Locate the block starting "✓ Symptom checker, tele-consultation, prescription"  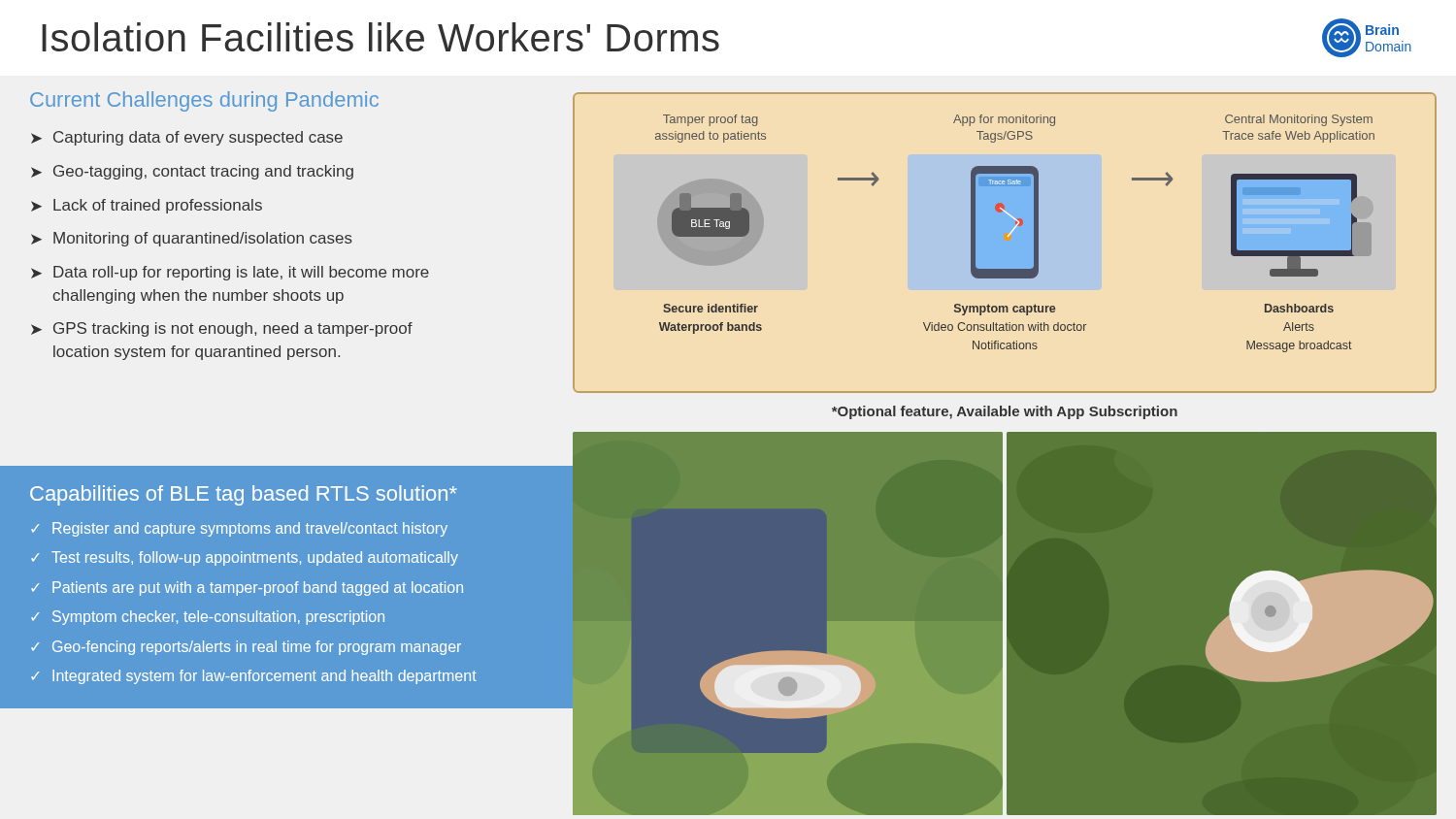[x=207, y=618]
